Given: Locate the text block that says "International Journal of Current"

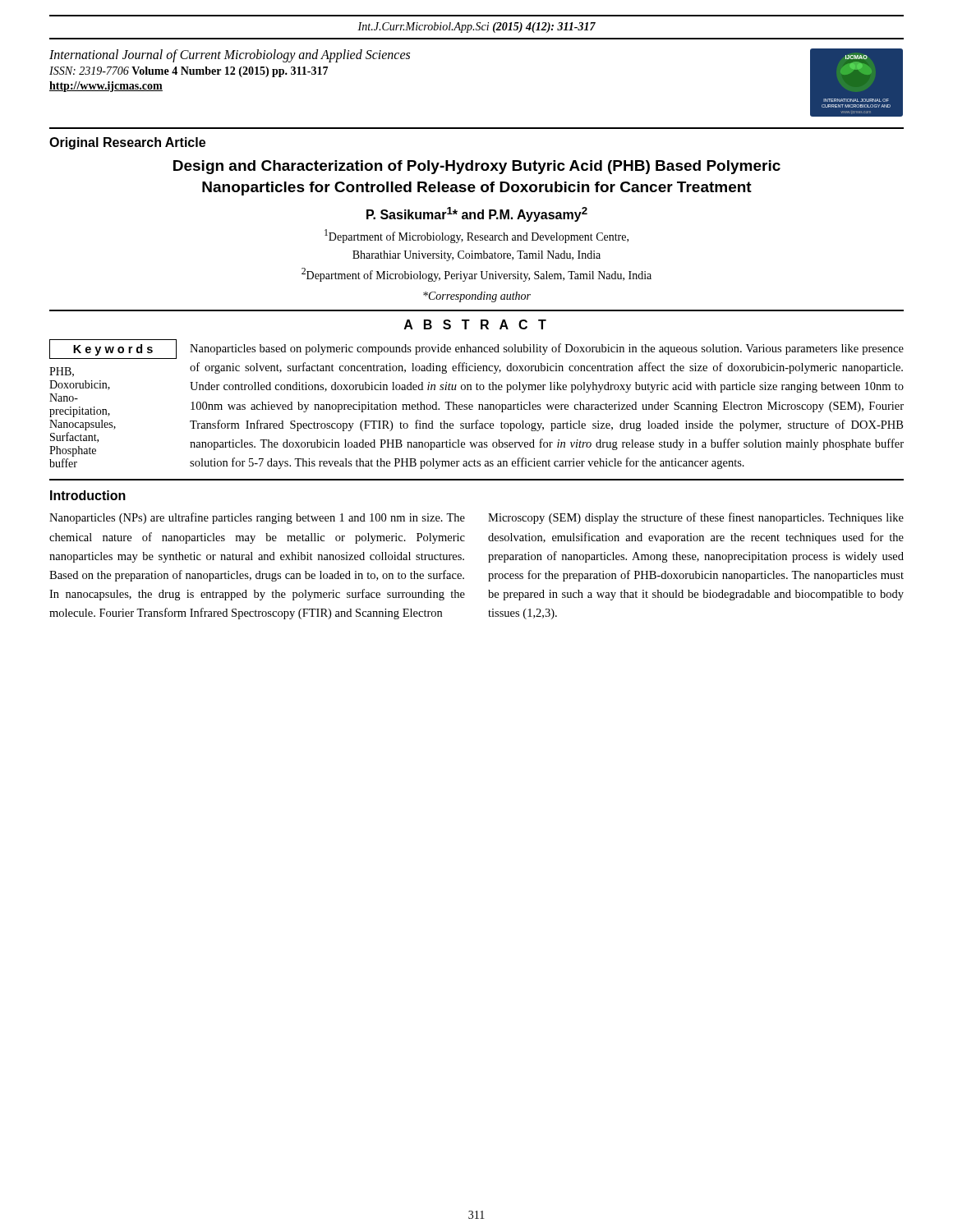Looking at the screenshot, I should pyautogui.click(x=230, y=56).
